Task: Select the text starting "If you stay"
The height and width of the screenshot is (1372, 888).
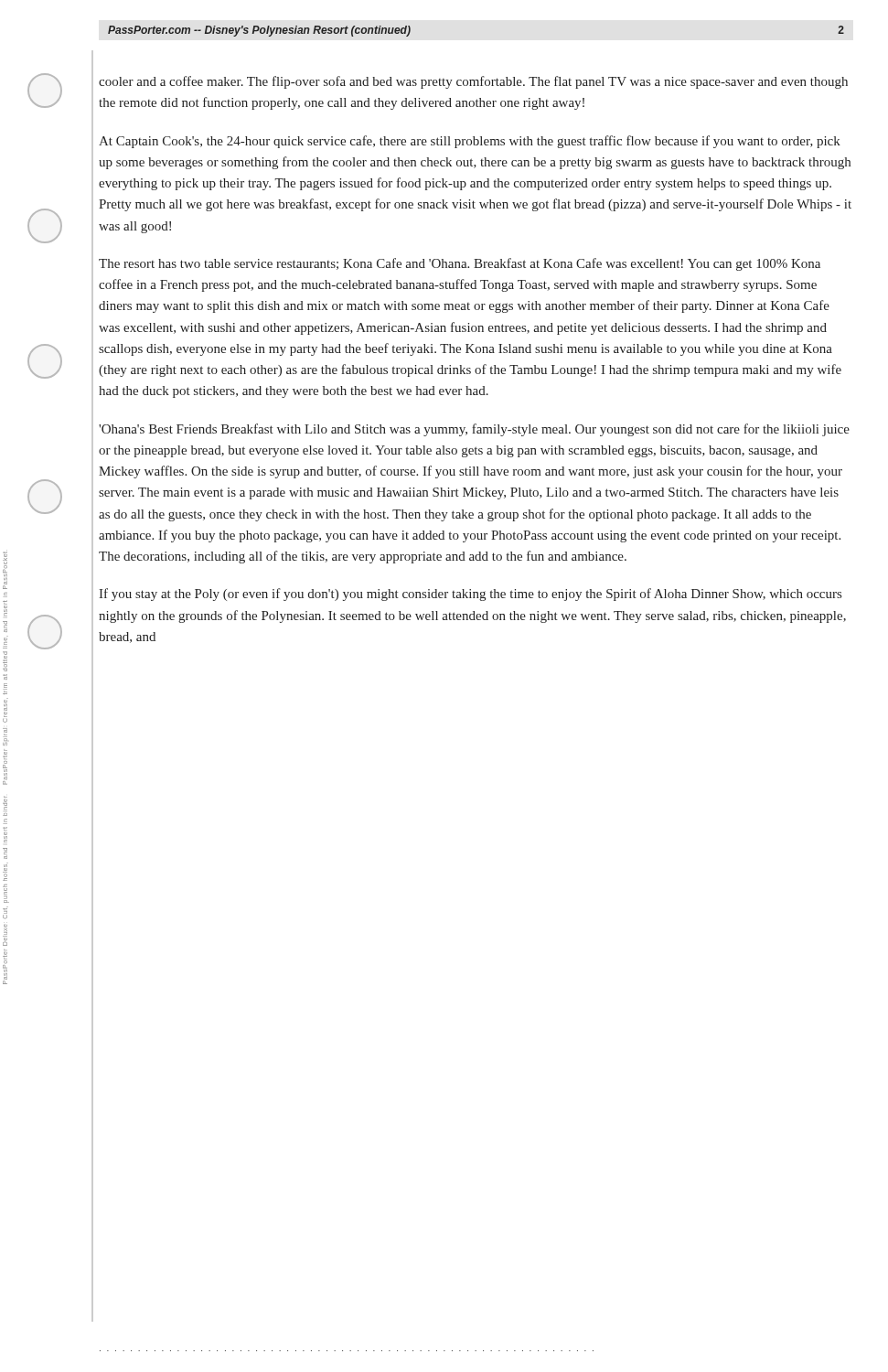Action: click(x=473, y=615)
